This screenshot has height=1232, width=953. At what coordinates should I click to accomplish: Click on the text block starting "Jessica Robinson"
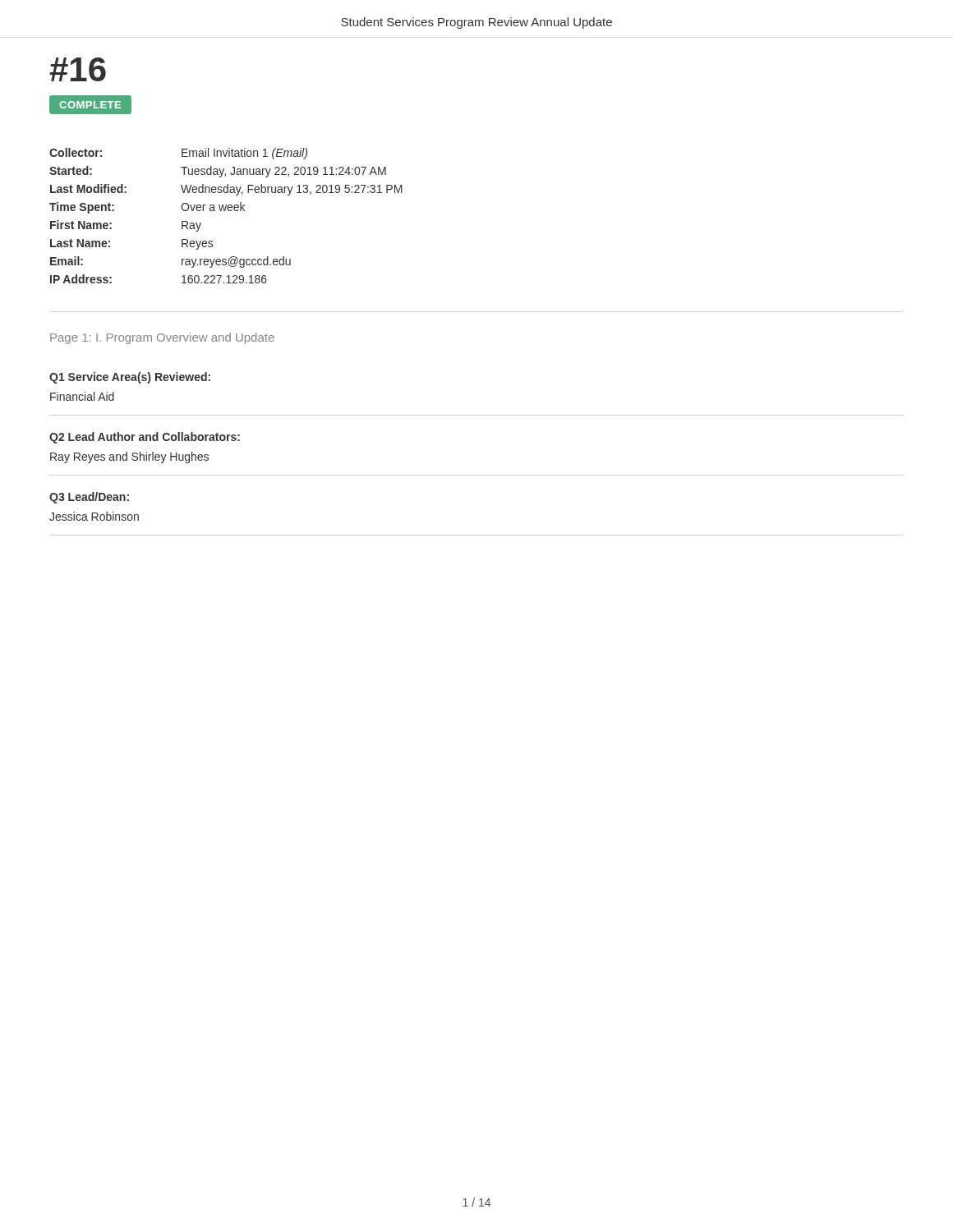tap(94, 517)
